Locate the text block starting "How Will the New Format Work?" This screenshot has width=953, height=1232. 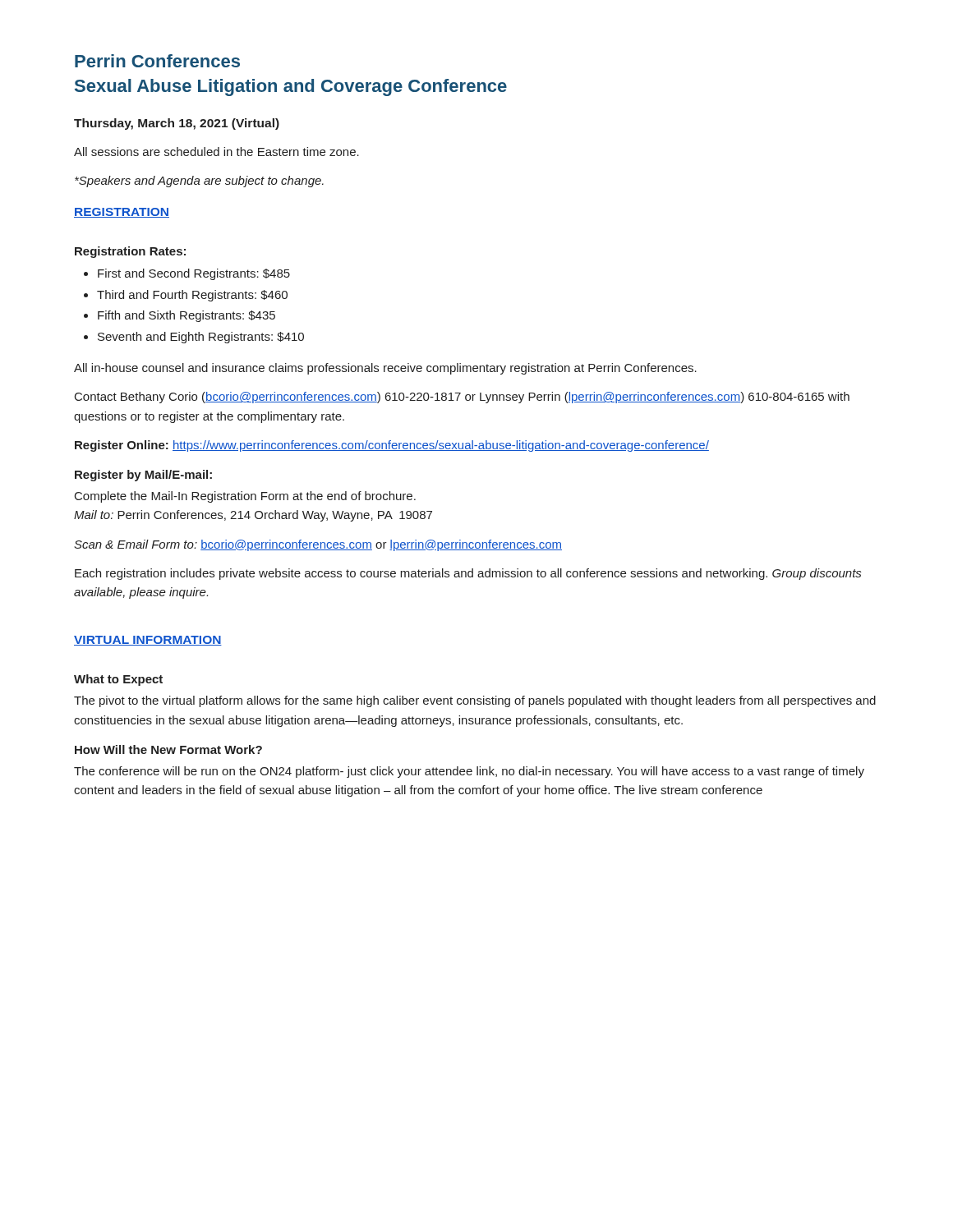[168, 749]
